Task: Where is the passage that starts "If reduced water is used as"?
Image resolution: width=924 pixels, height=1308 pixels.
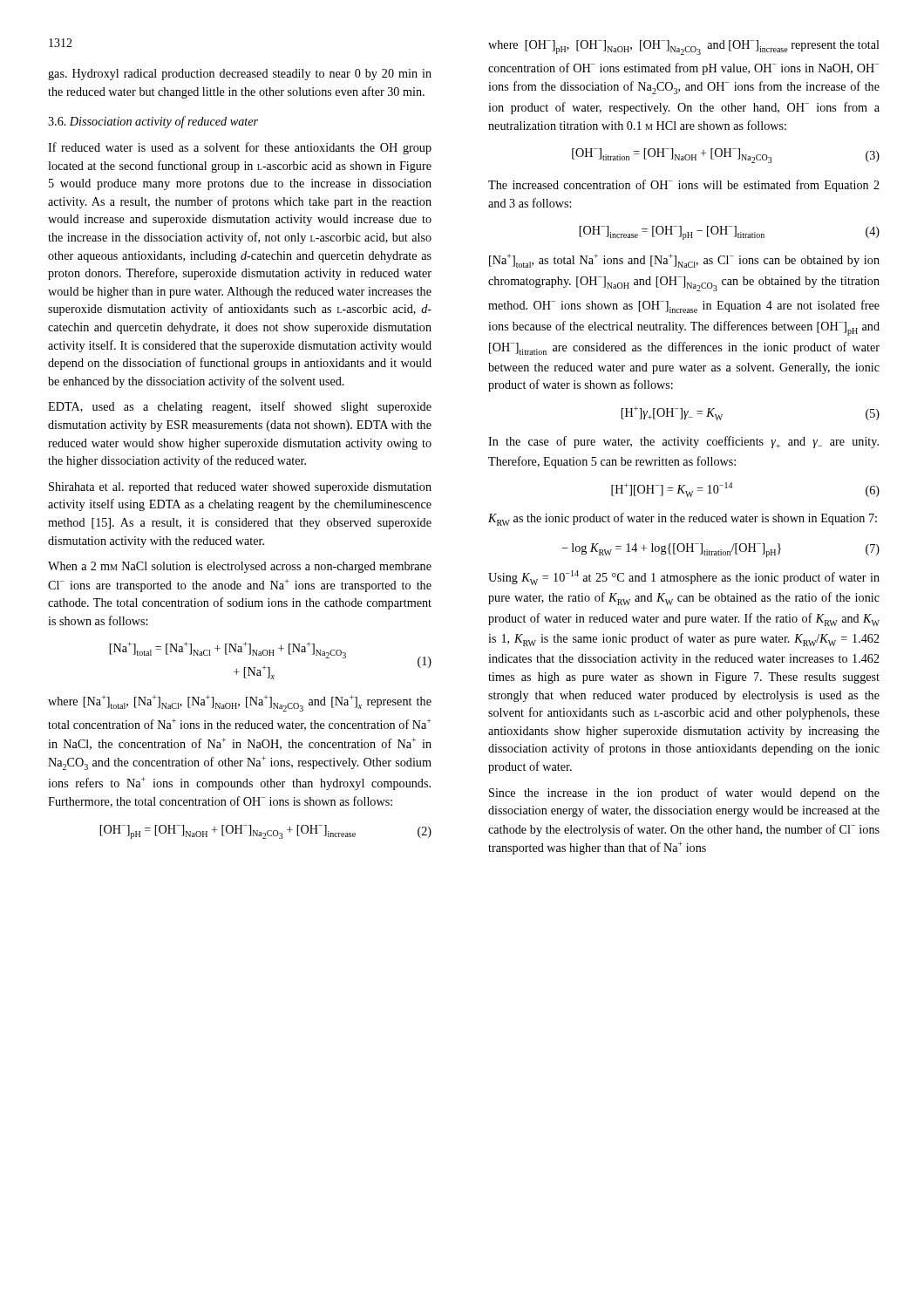Action: click(x=240, y=384)
